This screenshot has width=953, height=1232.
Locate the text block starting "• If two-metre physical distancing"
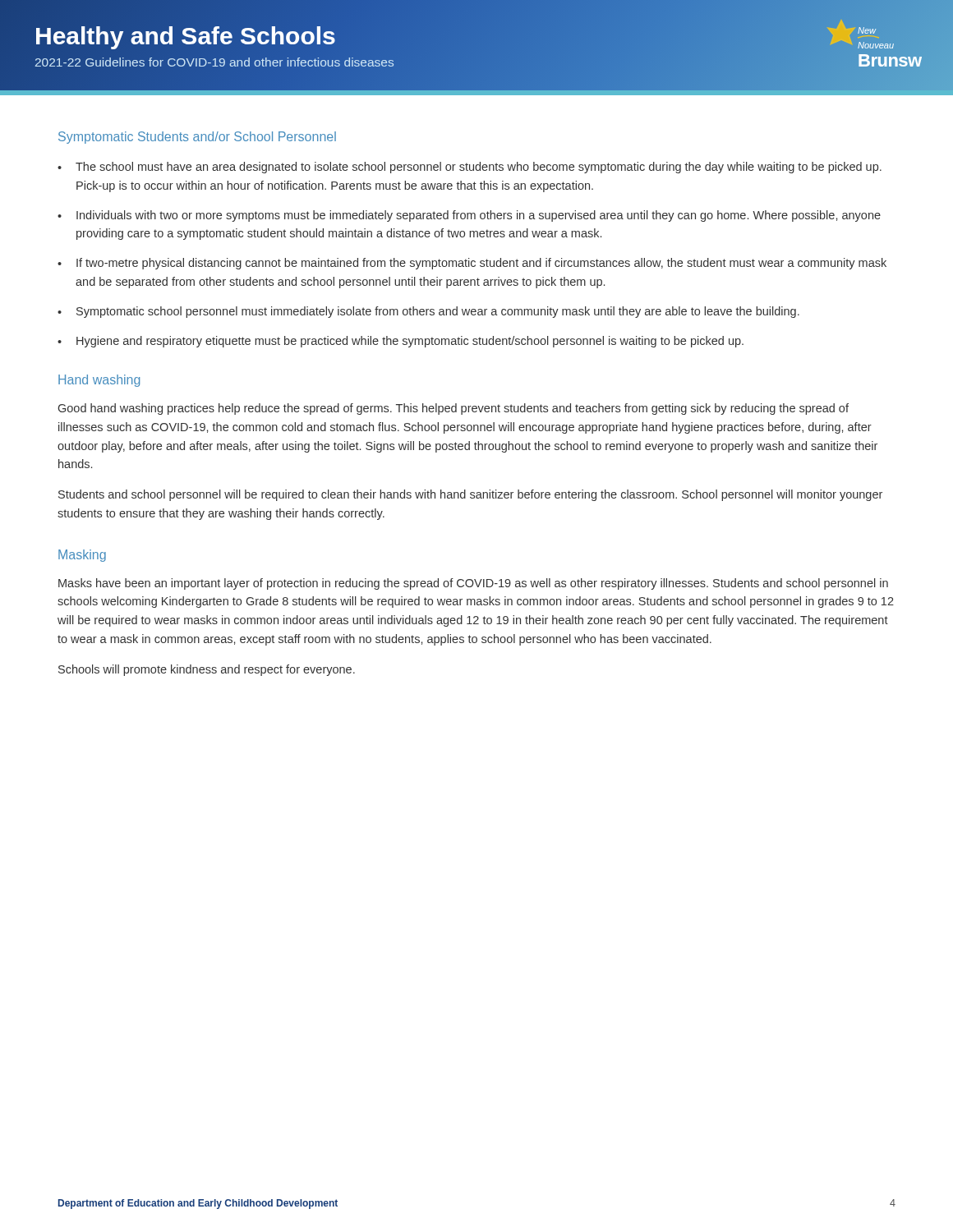pos(476,272)
